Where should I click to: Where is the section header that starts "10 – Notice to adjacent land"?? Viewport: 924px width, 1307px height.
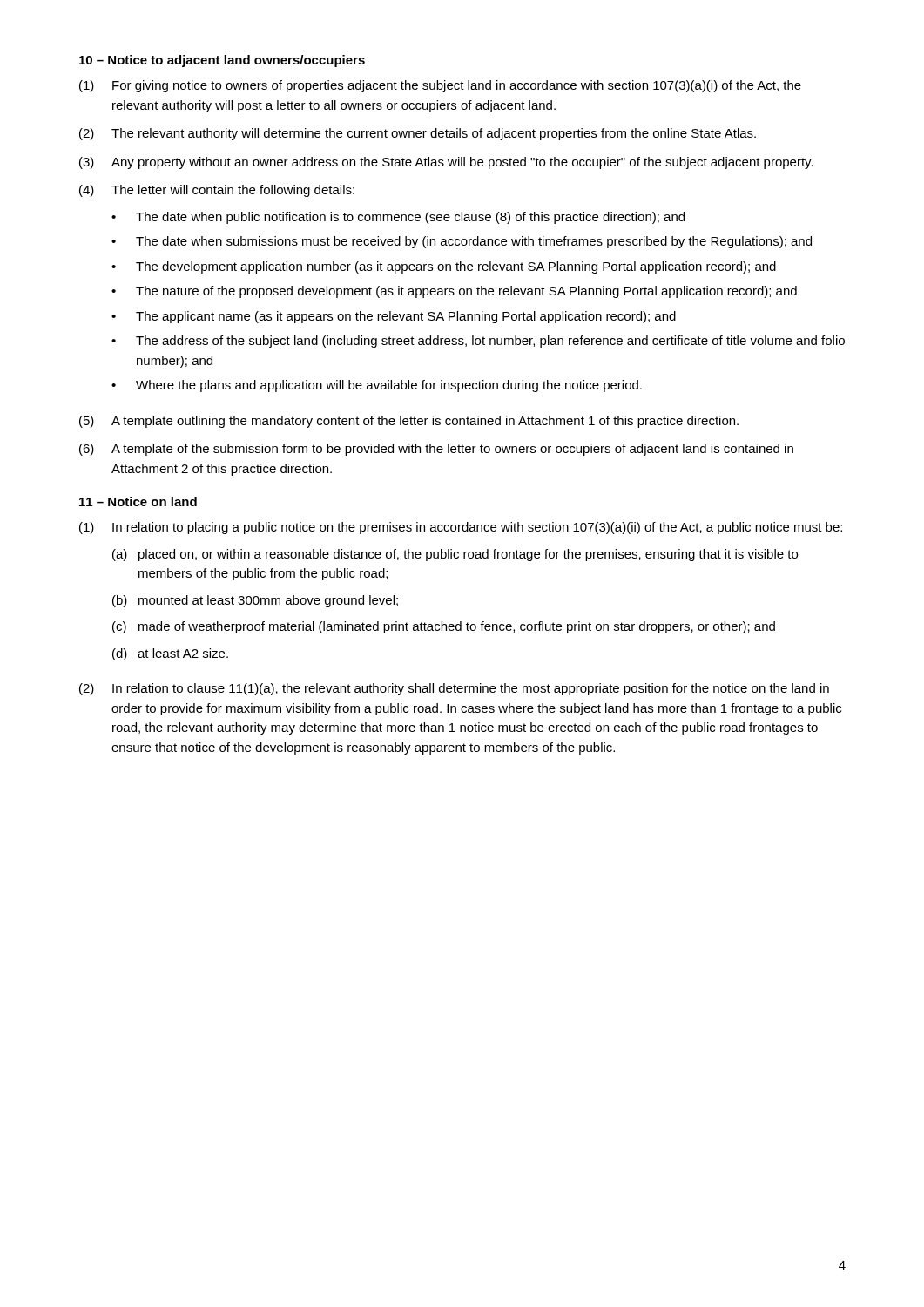tap(222, 60)
